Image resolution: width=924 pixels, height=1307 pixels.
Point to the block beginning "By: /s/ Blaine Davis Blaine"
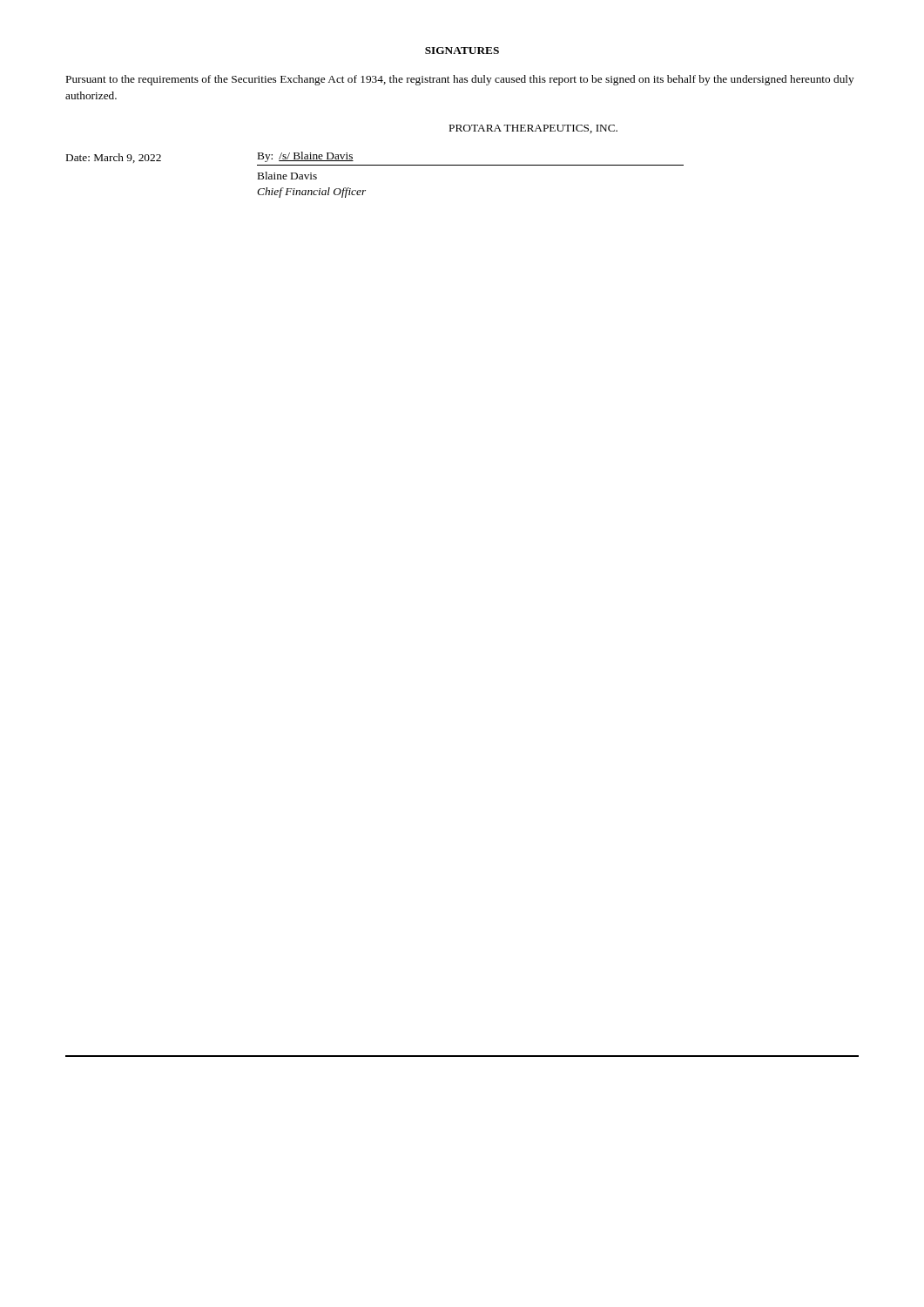(558, 174)
